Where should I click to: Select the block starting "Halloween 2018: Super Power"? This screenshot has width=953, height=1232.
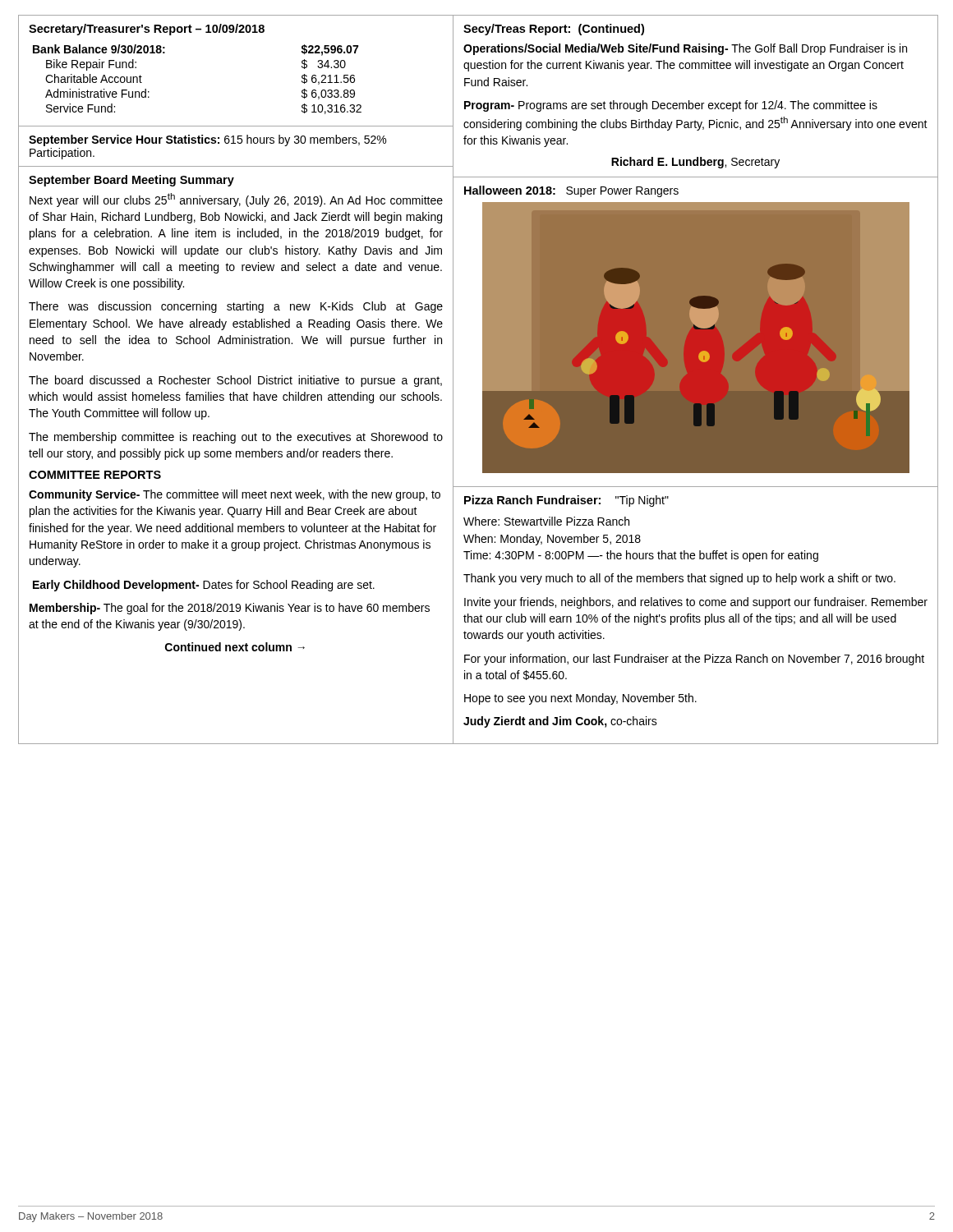(x=571, y=191)
